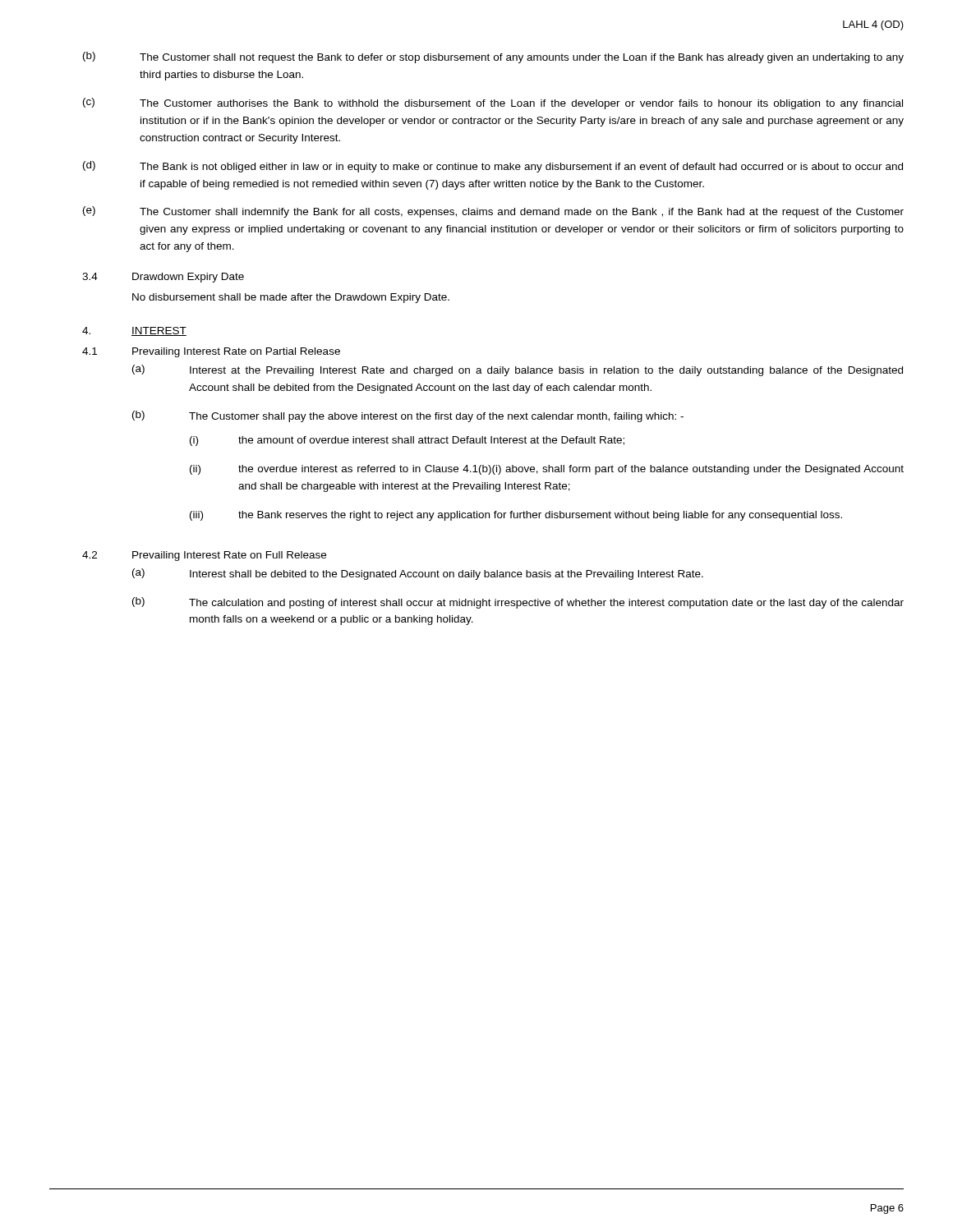Find the block on this page that starts "(a) Interest at"
Image resolution: width=953 pixels, height=1232 pixels.
(518, 380)
